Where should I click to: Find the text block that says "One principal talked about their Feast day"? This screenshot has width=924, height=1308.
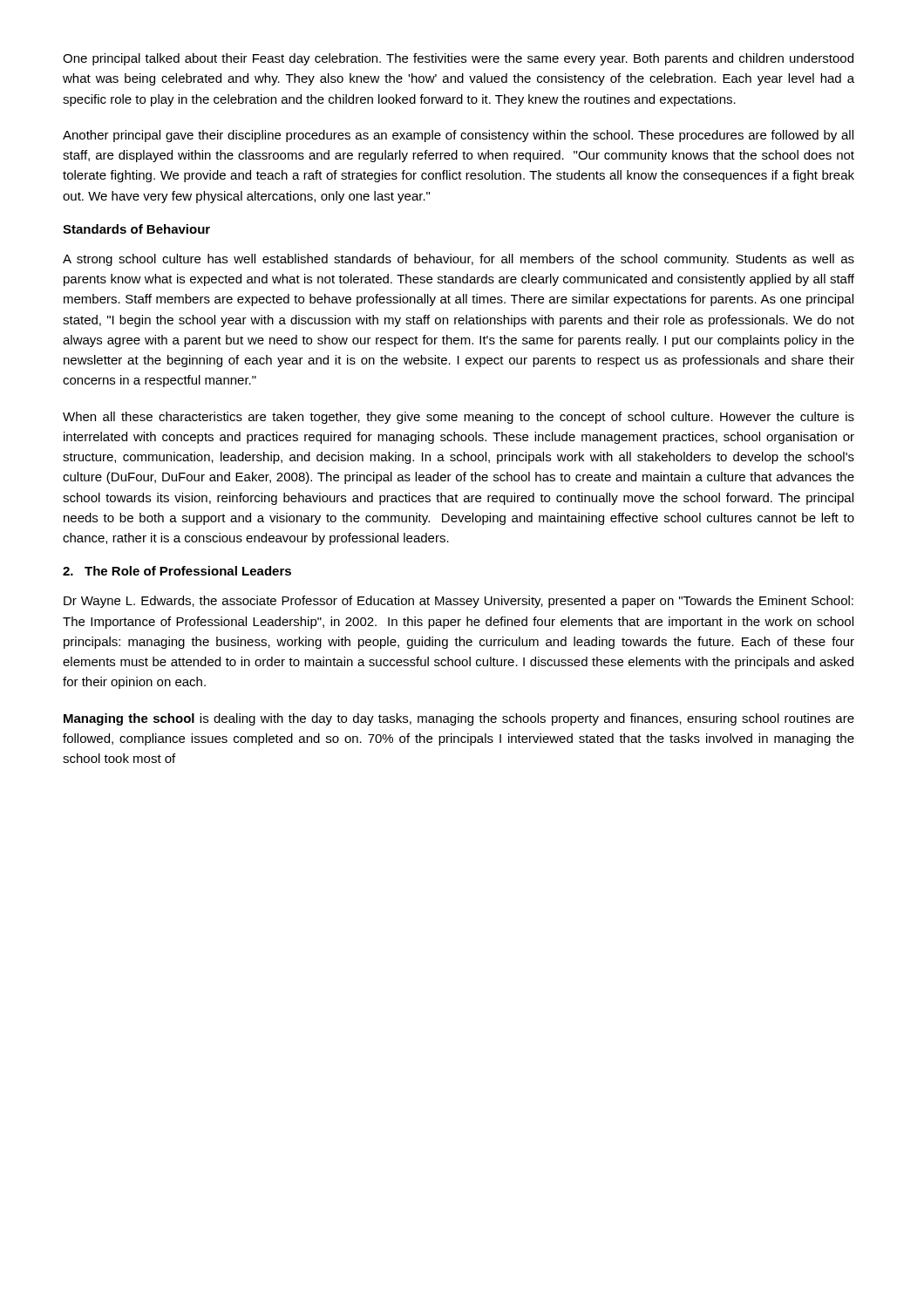(458, 78)
